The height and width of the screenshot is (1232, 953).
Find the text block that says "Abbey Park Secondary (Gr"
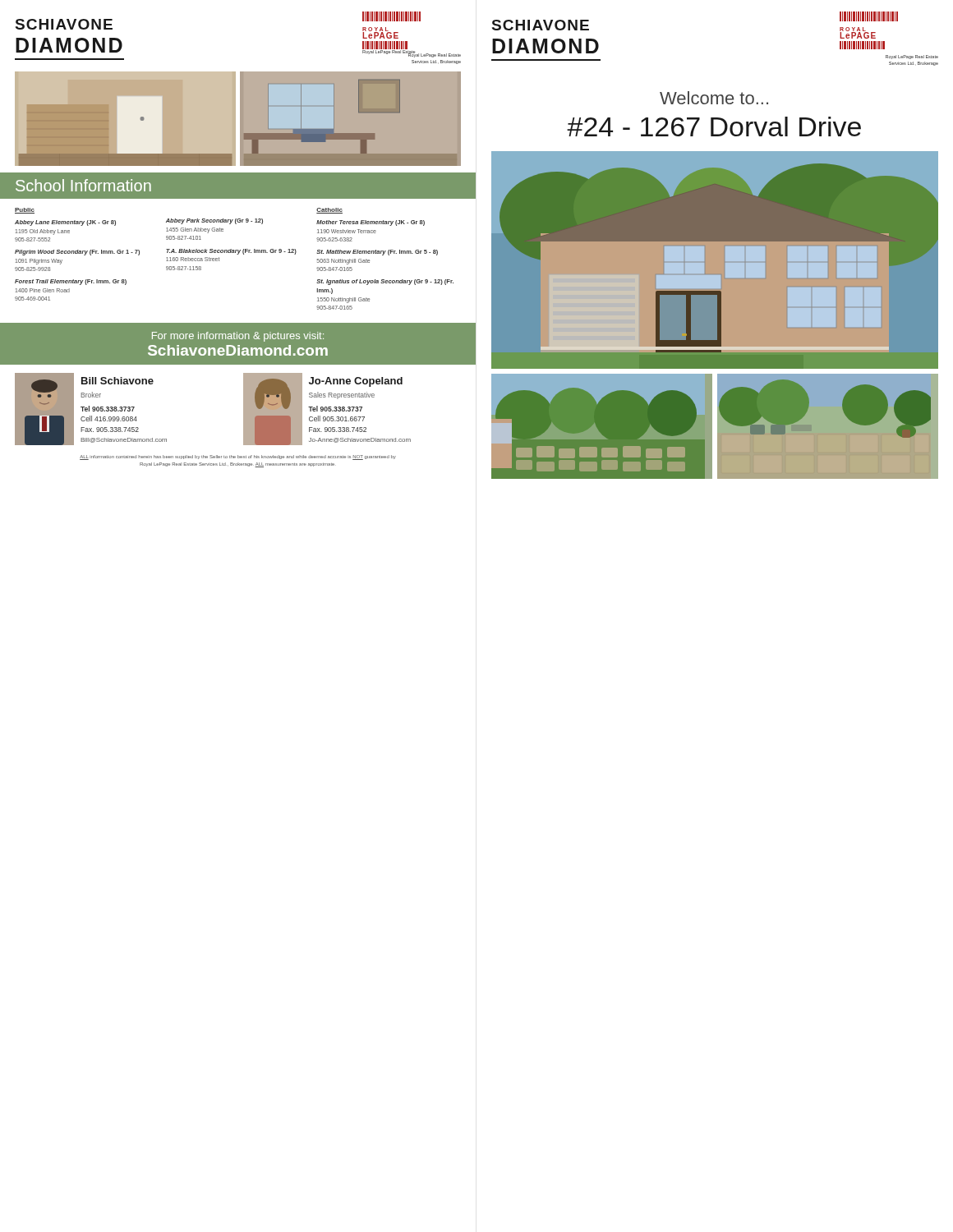[238, 245]
